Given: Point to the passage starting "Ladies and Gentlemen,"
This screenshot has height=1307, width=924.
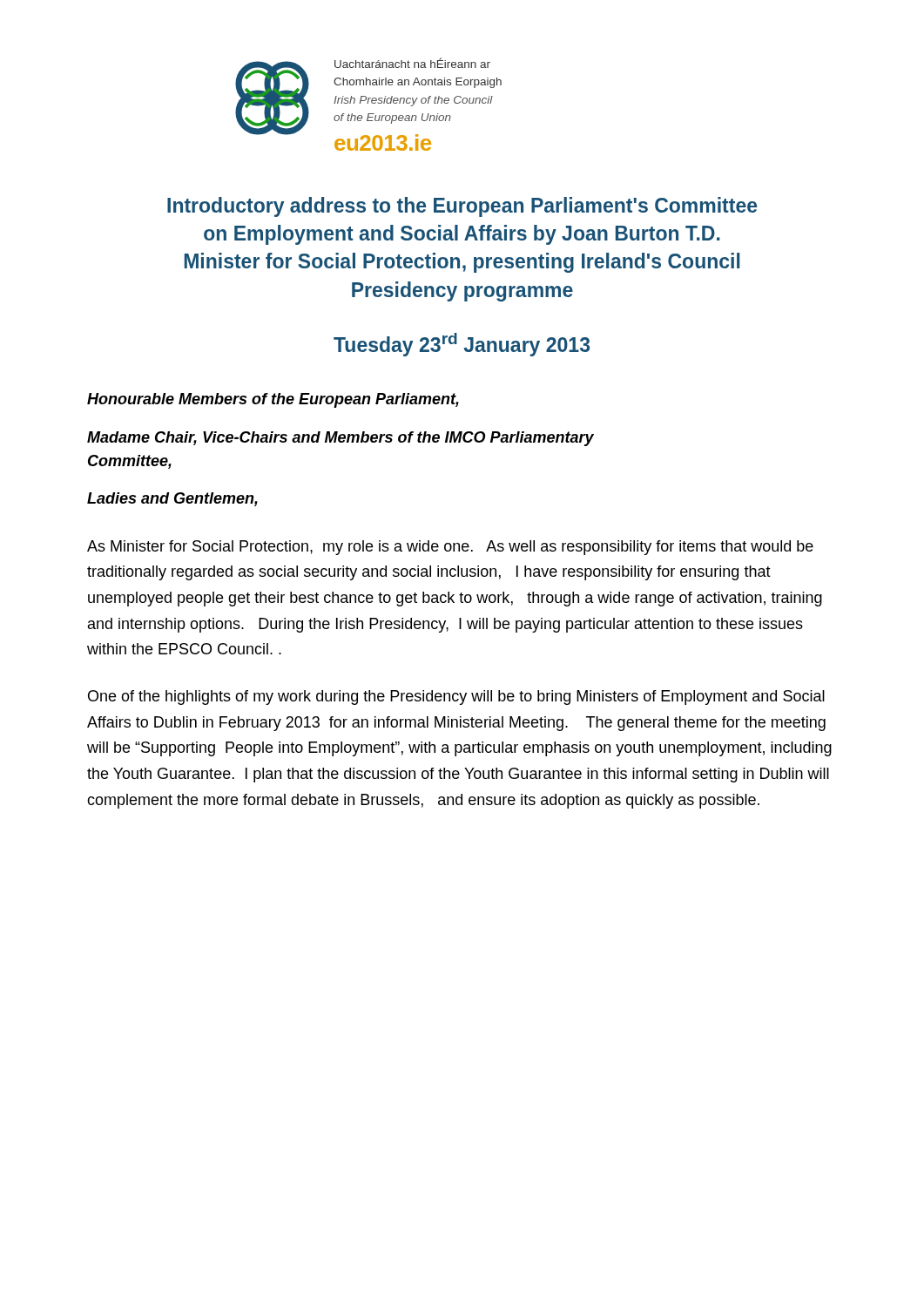Looking at the screenshot, I should point(173,498).
